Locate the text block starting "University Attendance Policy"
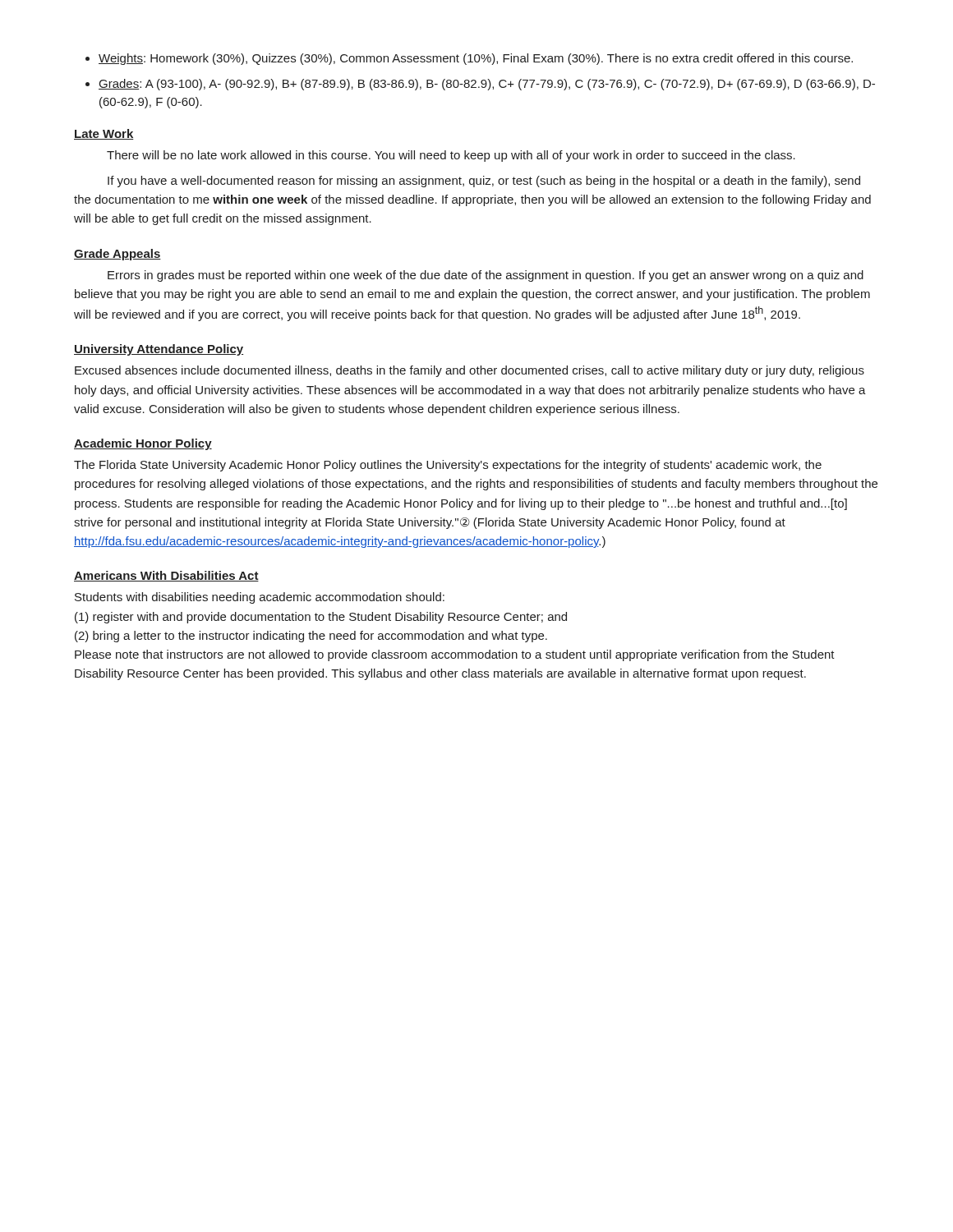953x1232 pixels. point(159,349)
